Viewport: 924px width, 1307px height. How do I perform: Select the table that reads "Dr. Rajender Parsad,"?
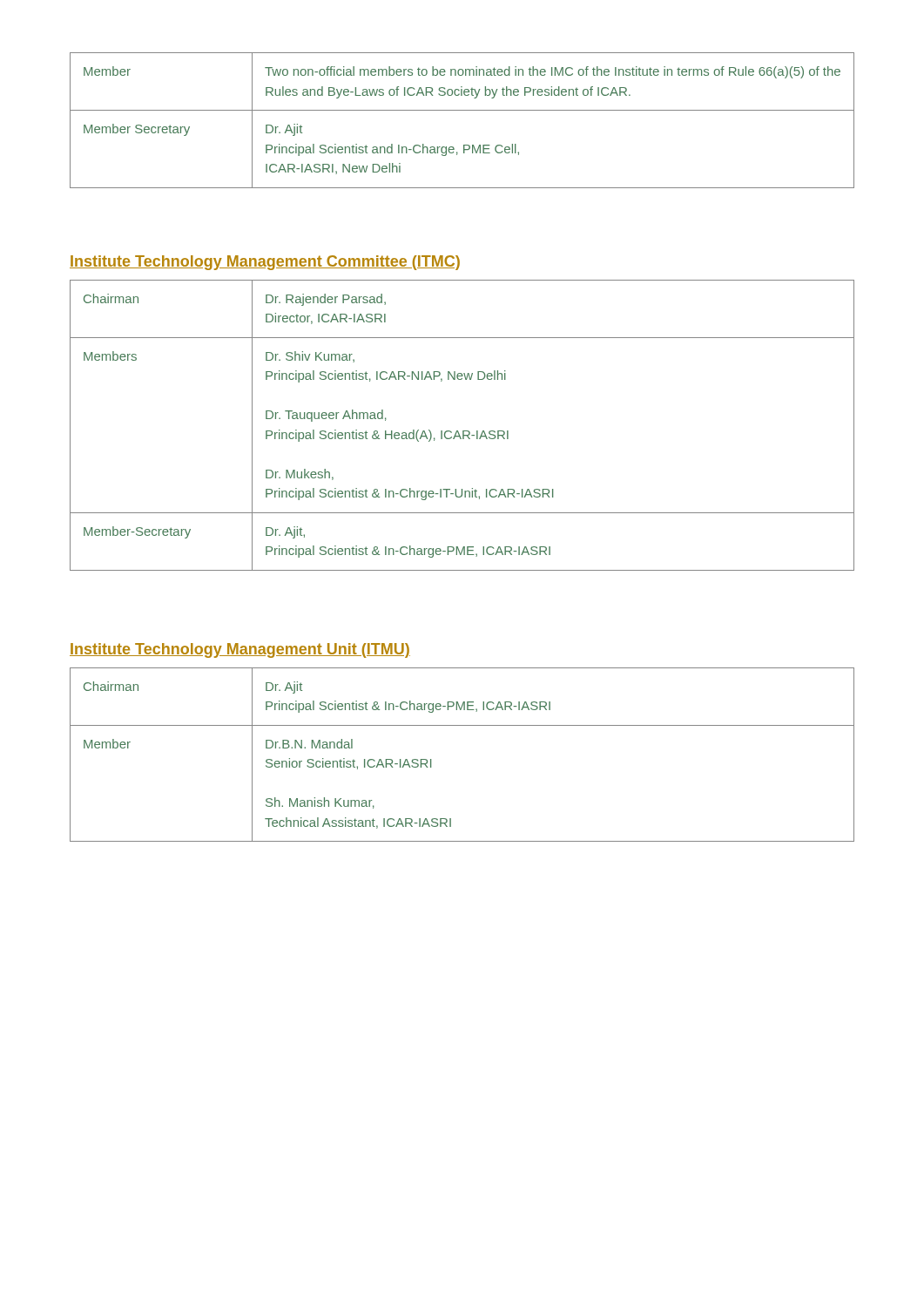462,425
